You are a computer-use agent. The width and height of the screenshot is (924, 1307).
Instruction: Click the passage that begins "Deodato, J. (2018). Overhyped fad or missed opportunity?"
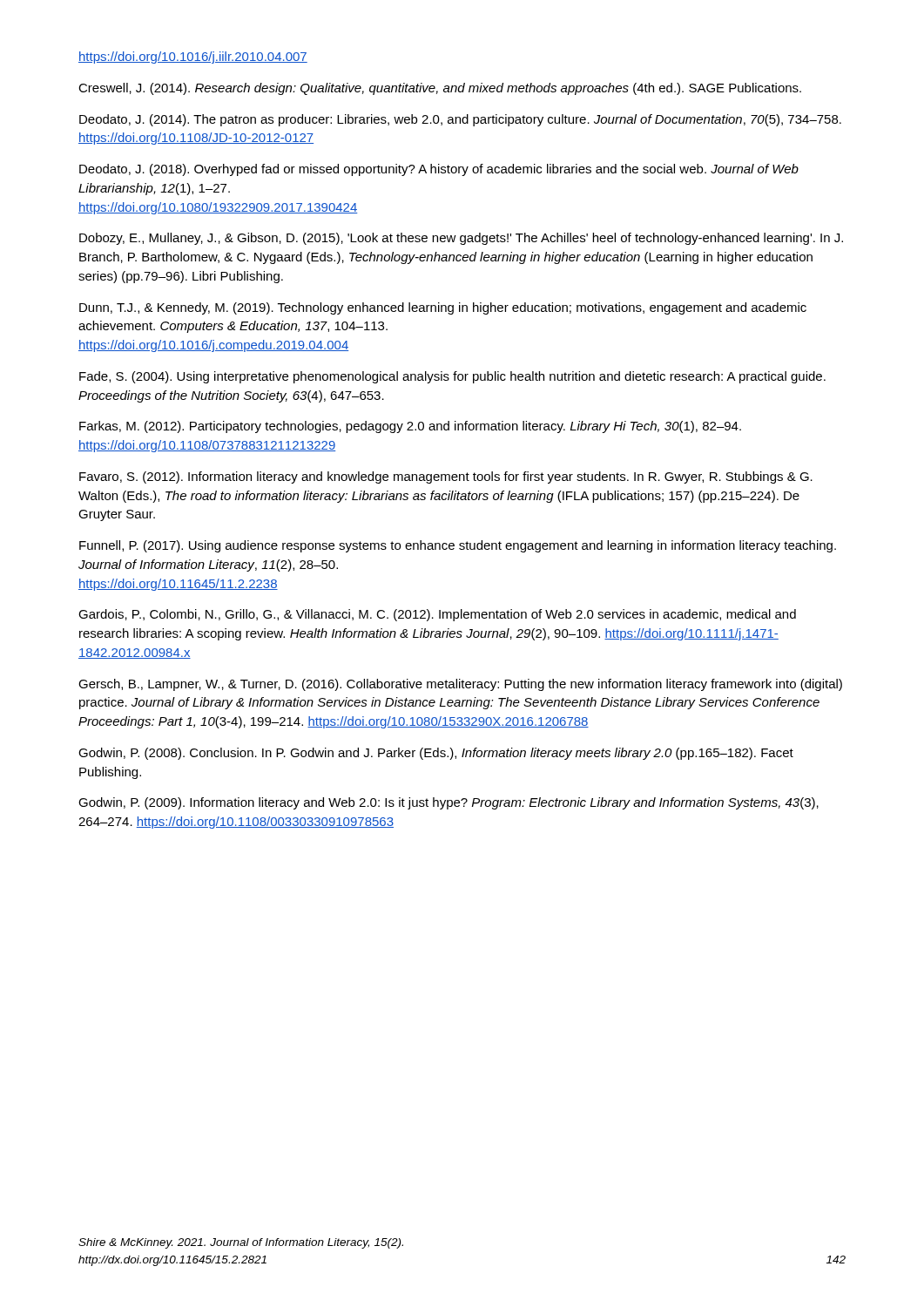coord(439,170)
